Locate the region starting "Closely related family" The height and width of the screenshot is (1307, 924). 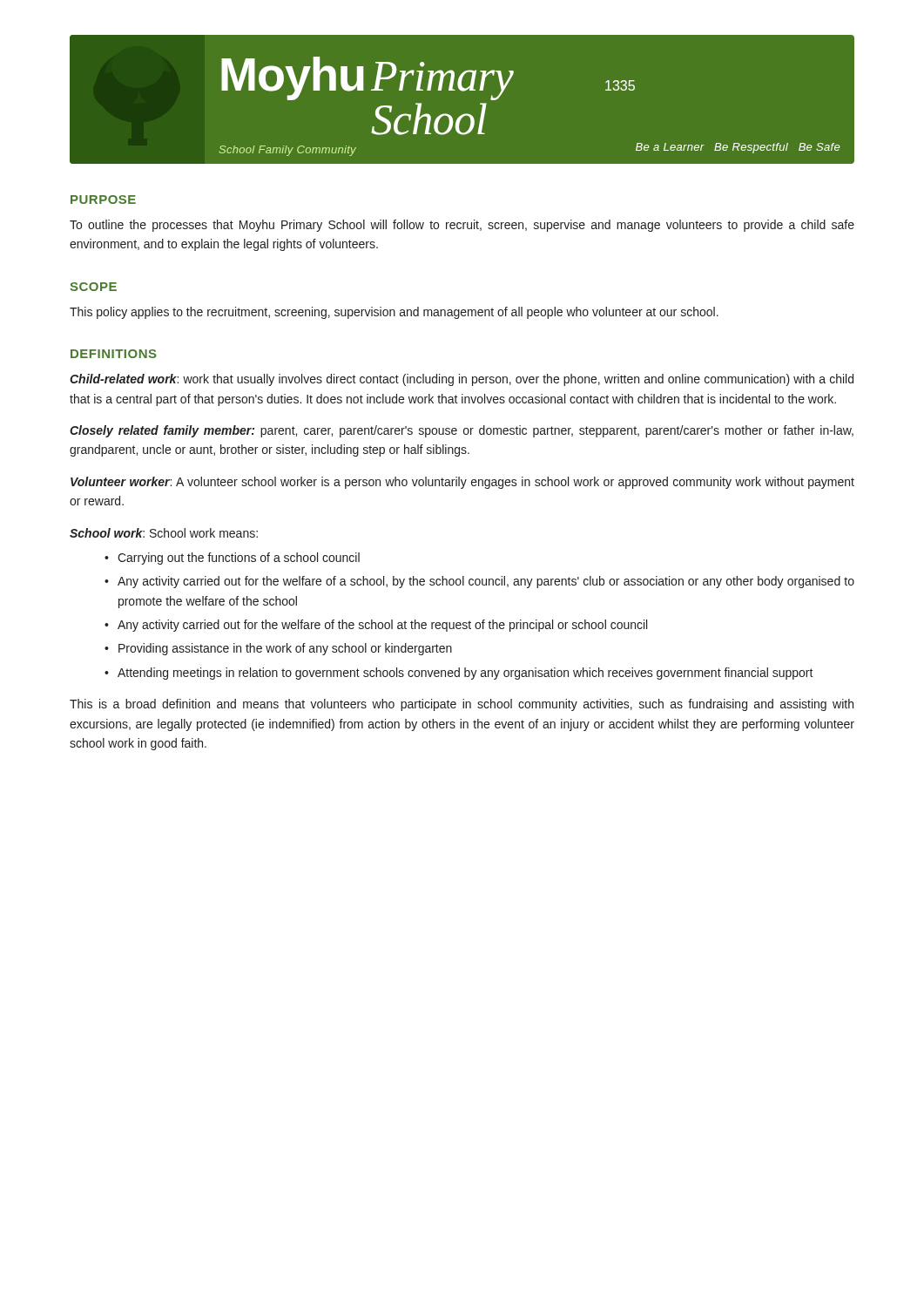(462, 440)
